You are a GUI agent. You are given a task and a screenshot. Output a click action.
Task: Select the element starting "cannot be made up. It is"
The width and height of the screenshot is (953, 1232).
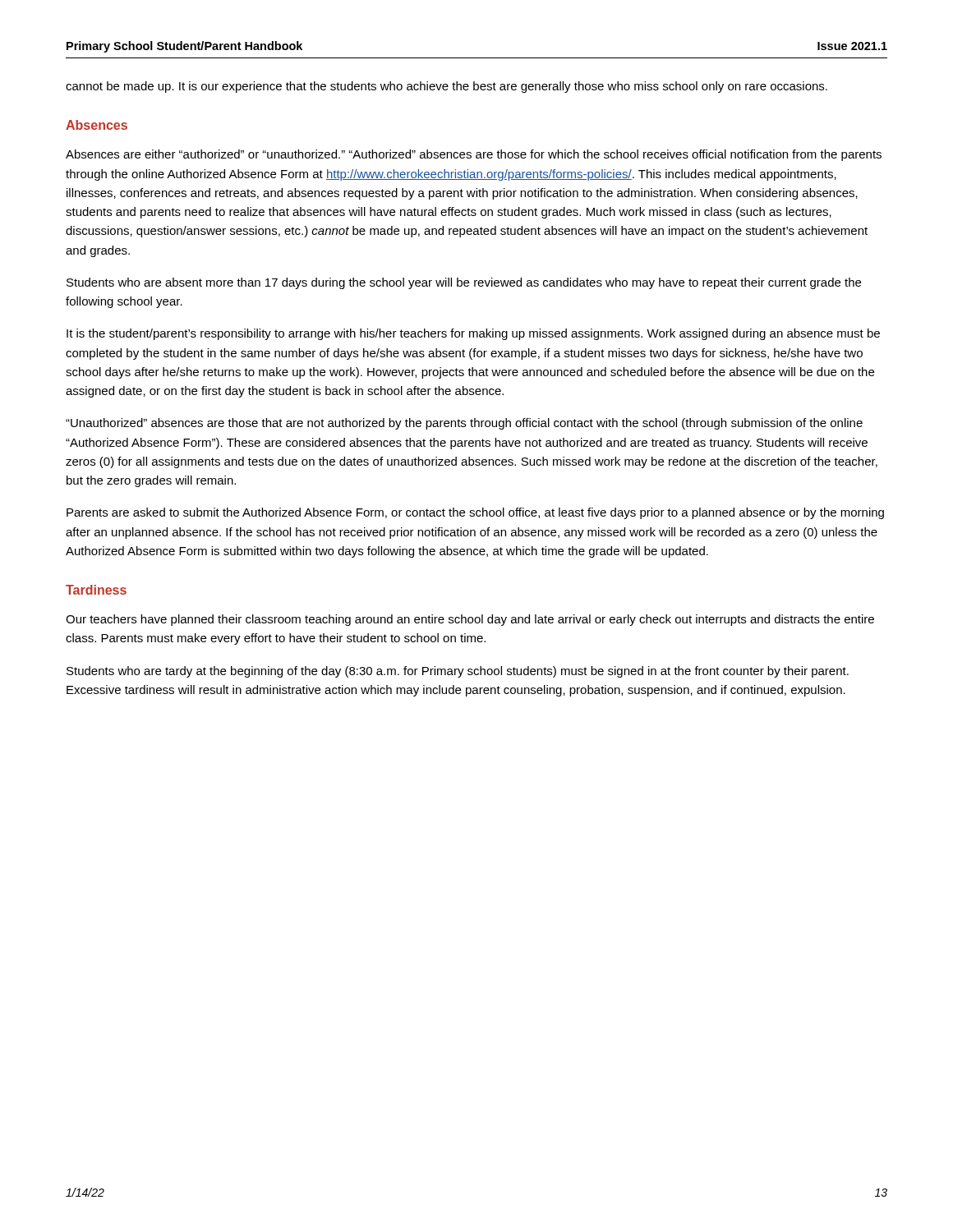coord(447,86)
